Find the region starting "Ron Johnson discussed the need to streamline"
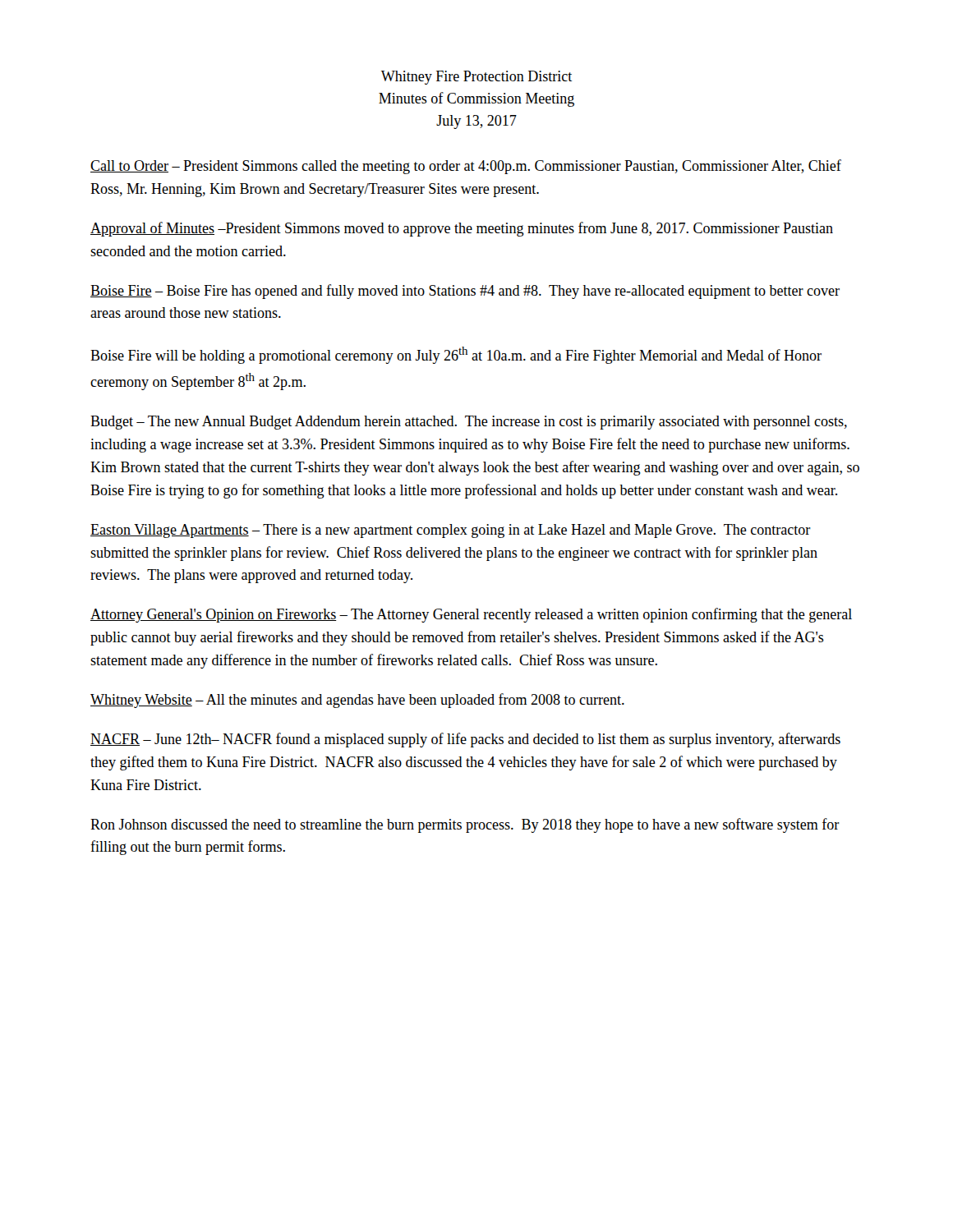The height and width of the screenshot is (1232, 953). tap(465, 836)
